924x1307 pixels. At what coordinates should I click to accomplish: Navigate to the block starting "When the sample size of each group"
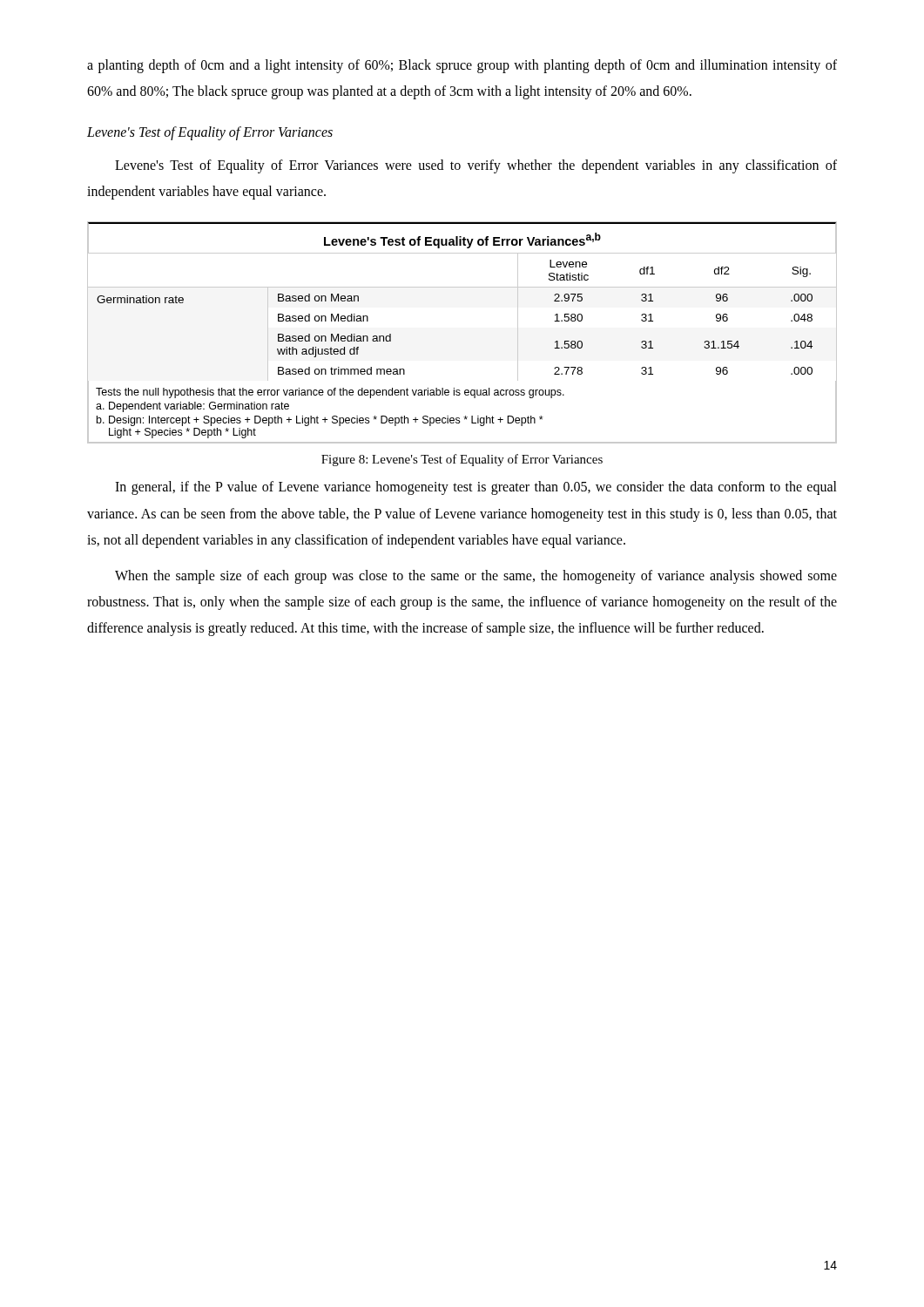(x=462, y=602)
